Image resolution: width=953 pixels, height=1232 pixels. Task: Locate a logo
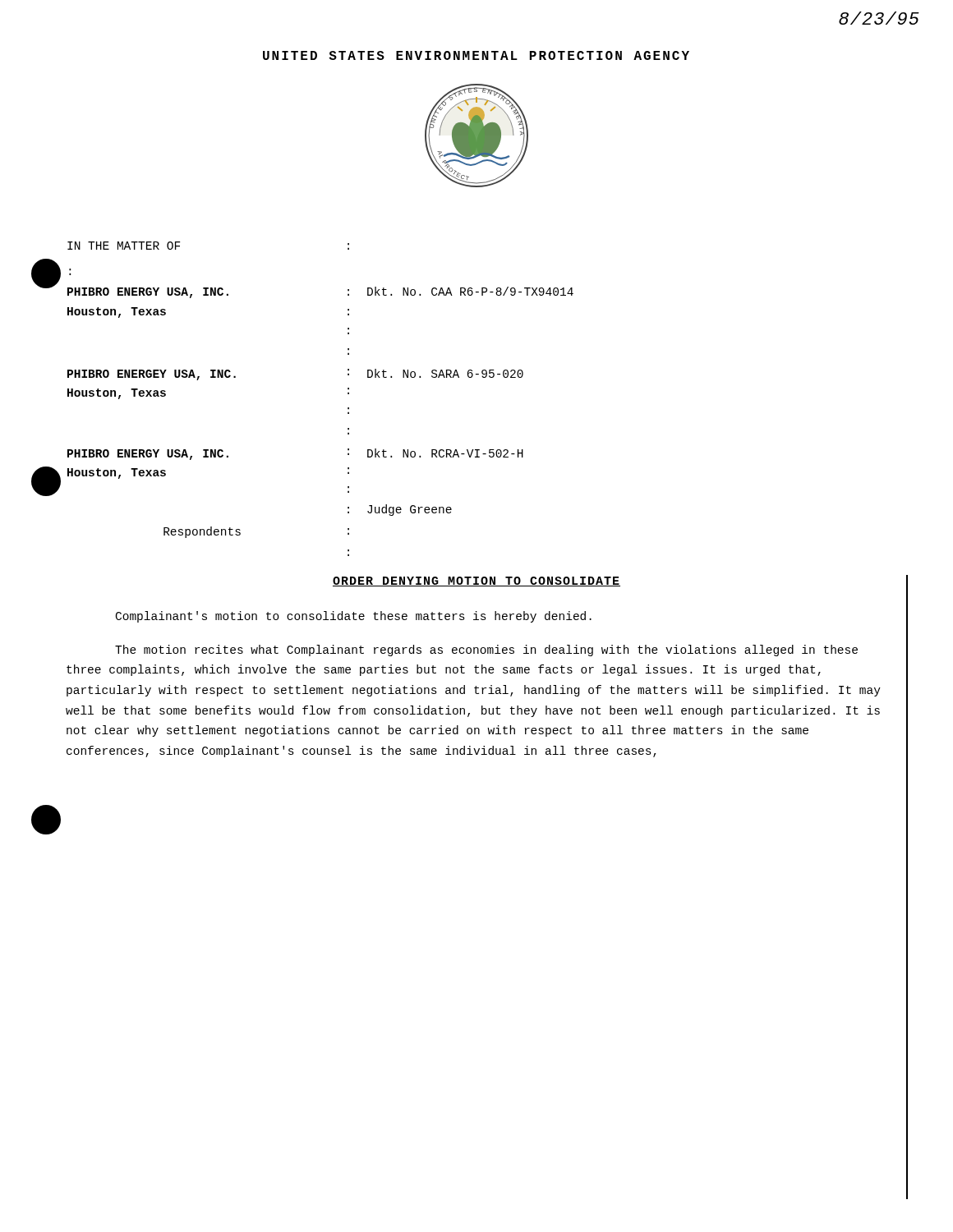pyautogui.click(x=476, y=136)
